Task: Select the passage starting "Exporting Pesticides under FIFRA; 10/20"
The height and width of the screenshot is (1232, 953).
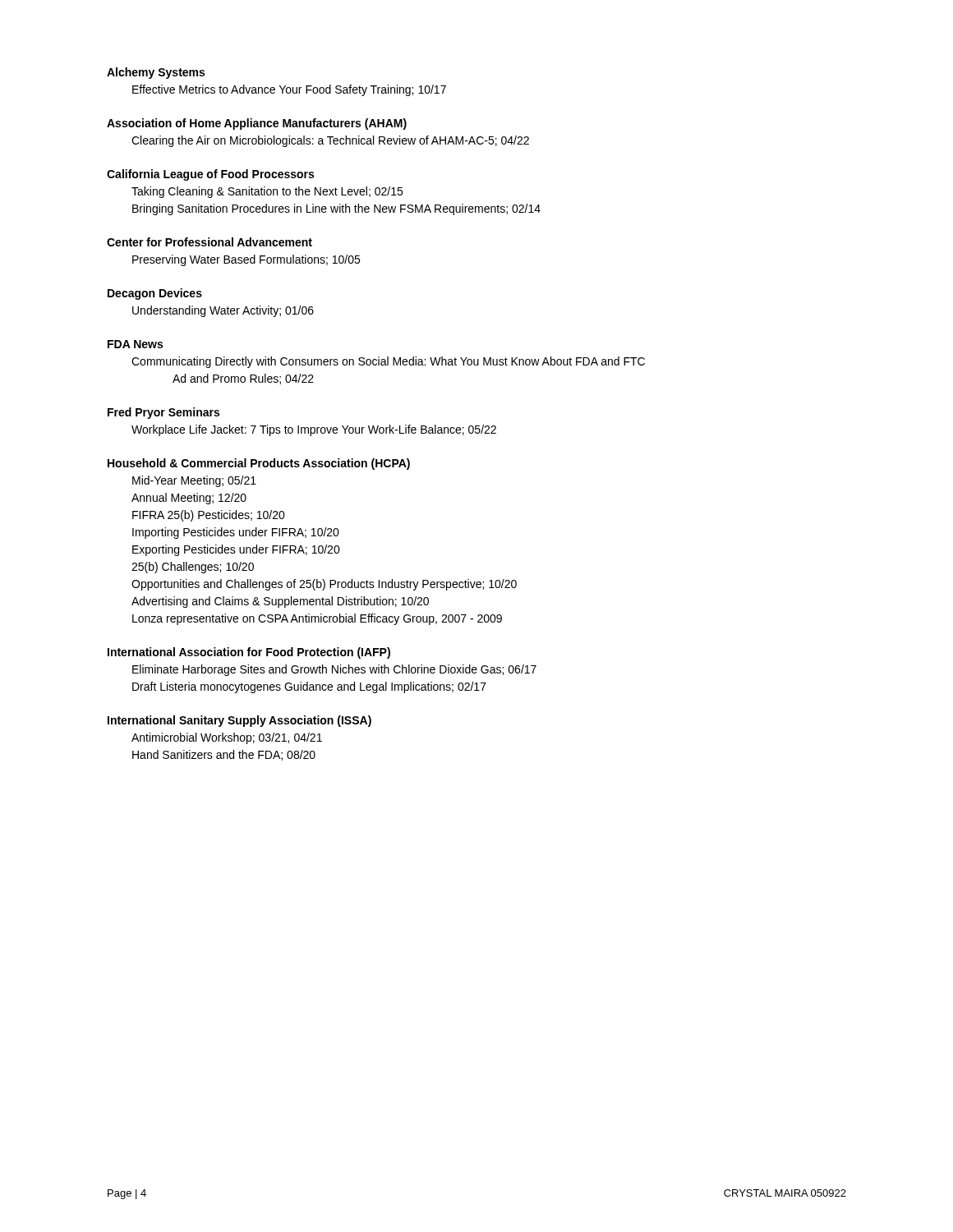Action: point(236,549)
